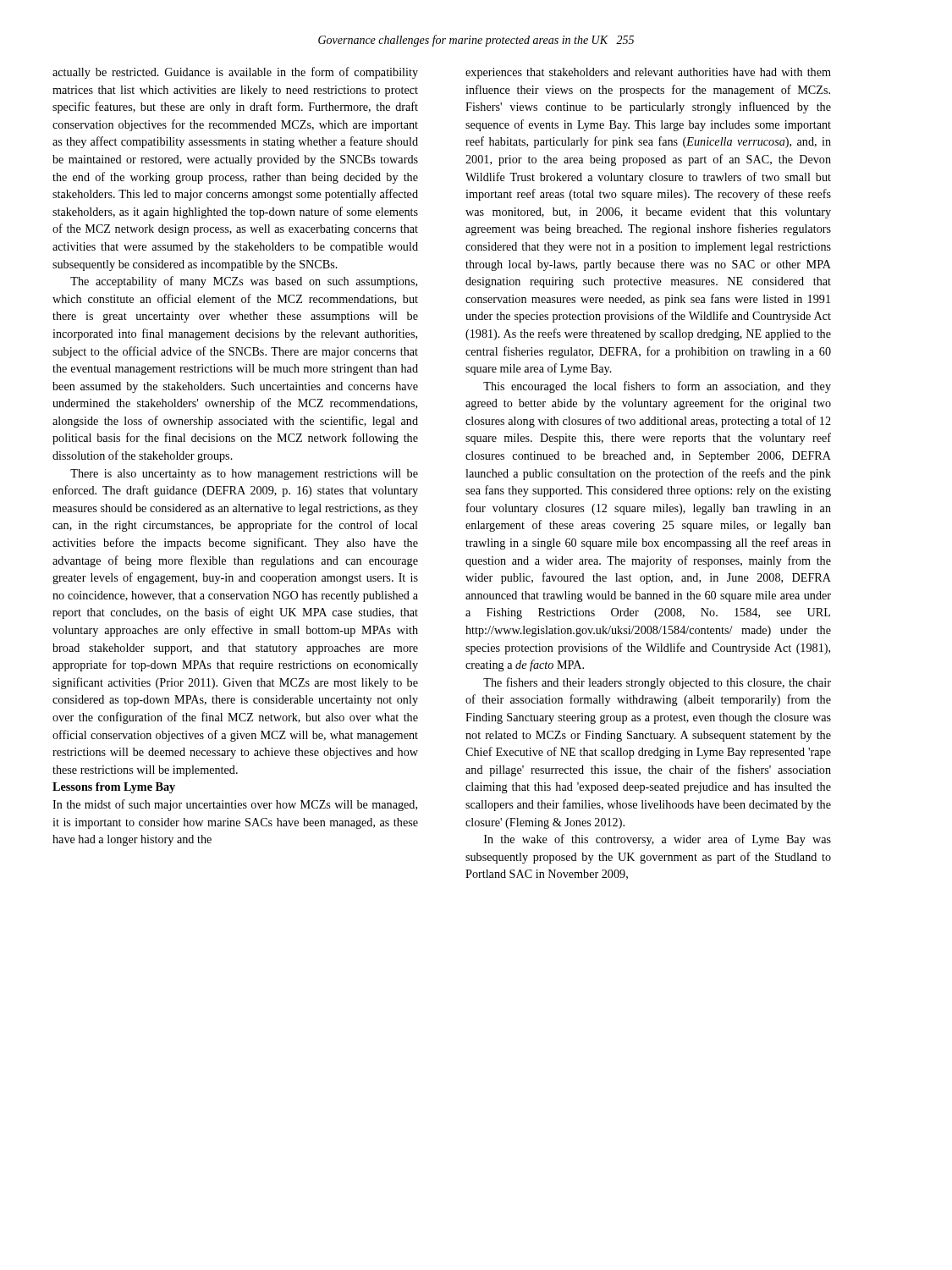952x1270 pixels.
Task: Click on the region starting "experiences that stakeholders and relevant authorities have had"
Action: click(648, 220)
